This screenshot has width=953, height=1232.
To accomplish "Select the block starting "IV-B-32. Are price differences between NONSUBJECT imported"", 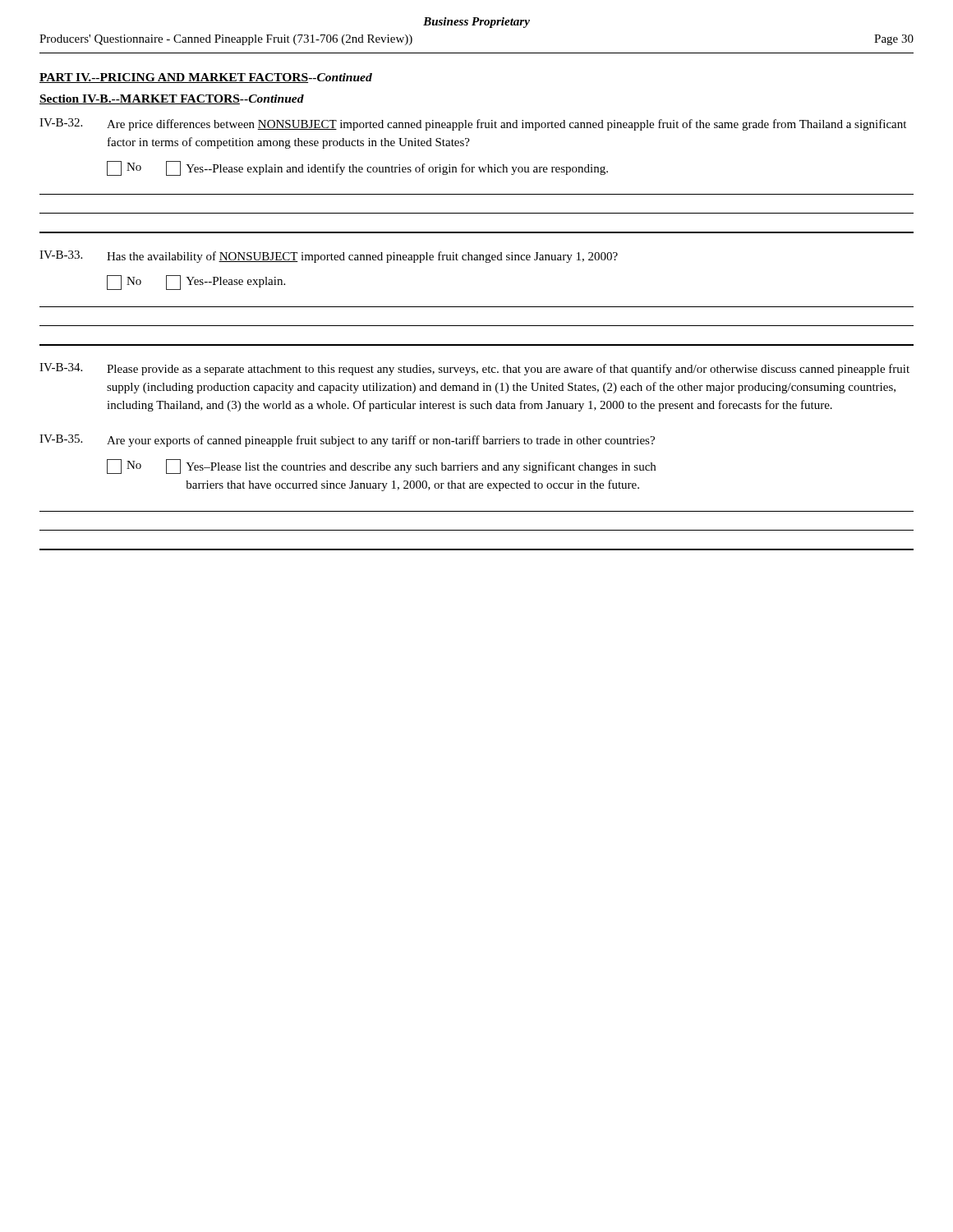I will (476, 134).
